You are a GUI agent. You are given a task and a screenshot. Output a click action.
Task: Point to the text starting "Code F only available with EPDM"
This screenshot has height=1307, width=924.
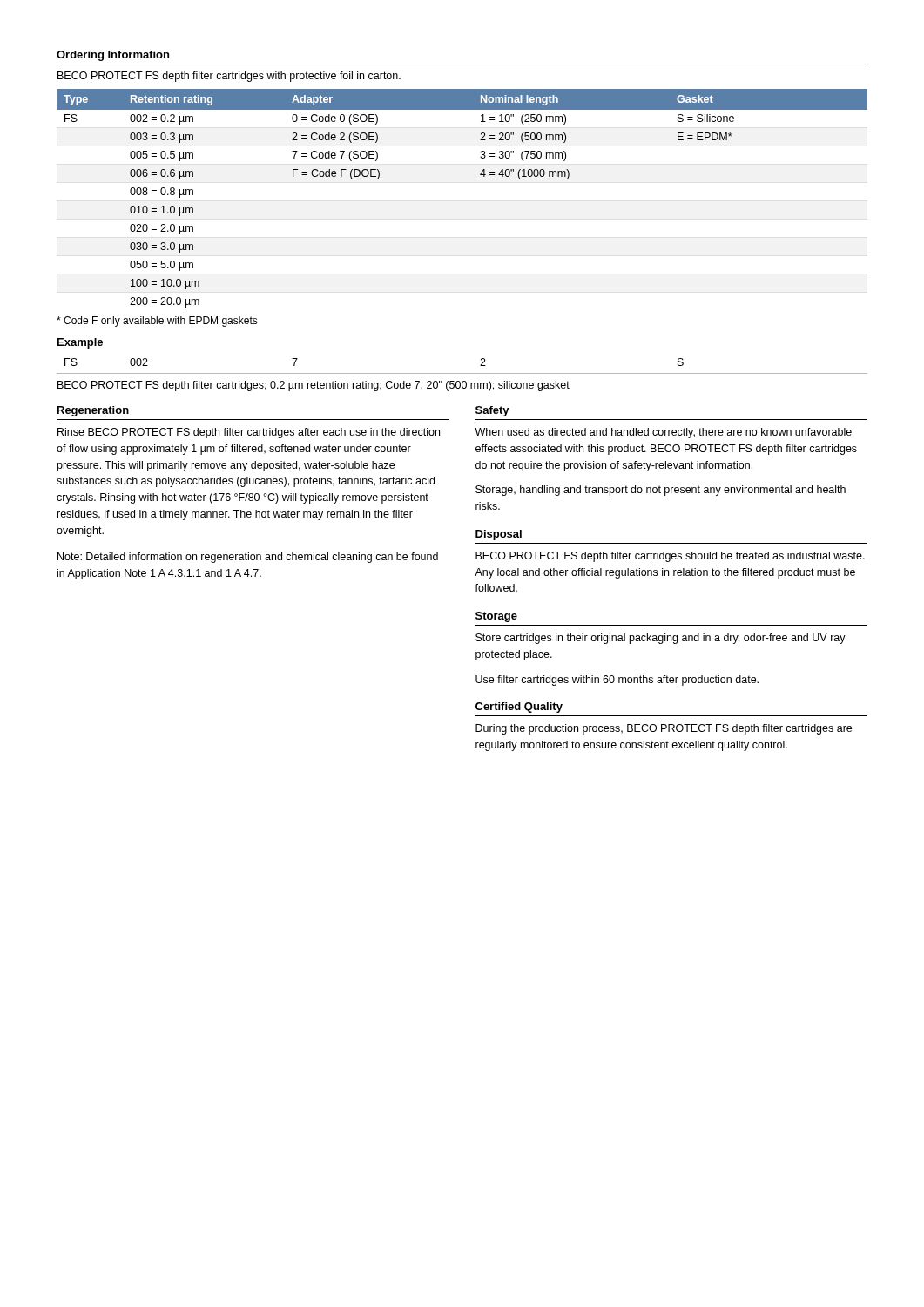point(157,321)
